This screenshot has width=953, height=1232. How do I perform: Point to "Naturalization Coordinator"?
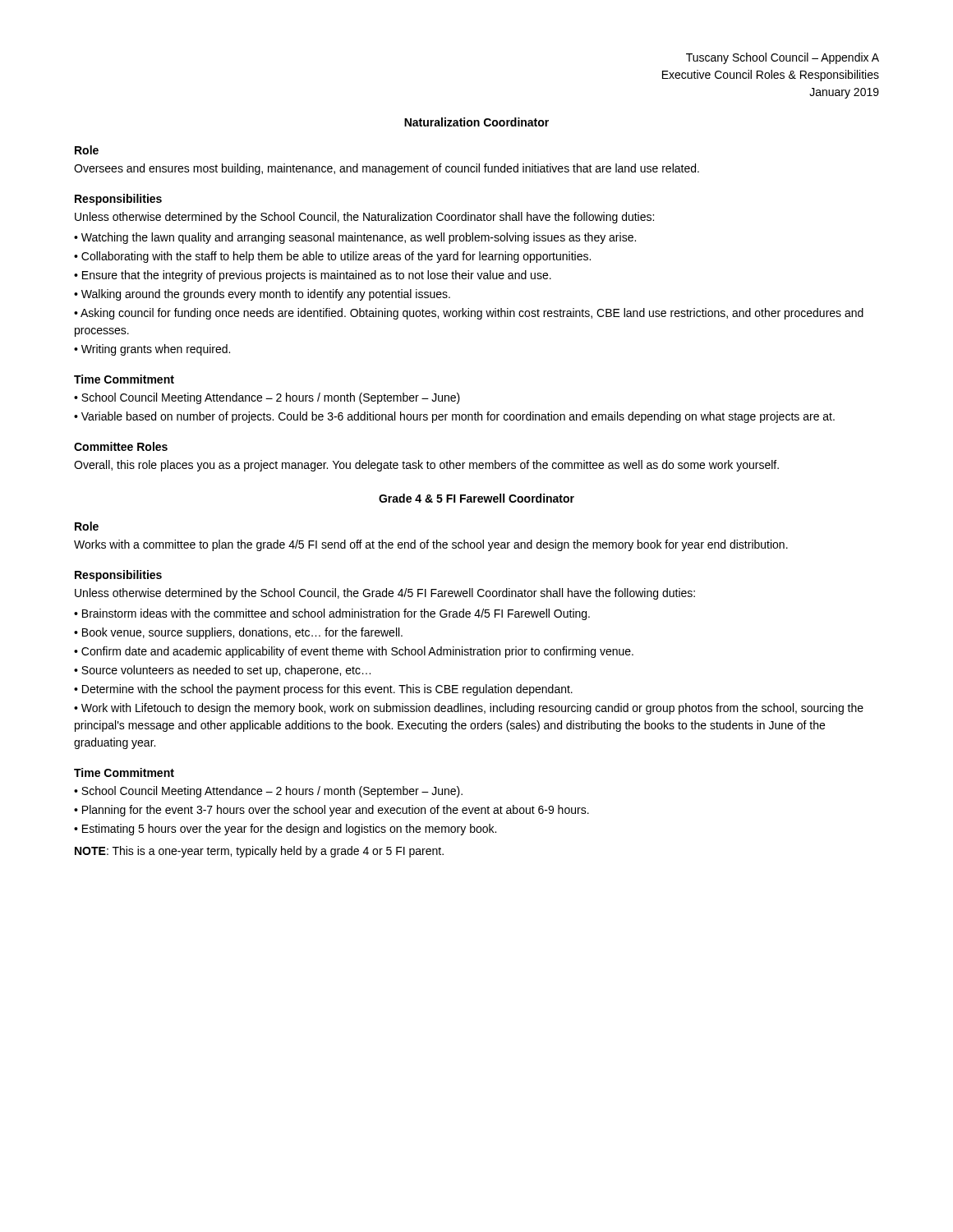[476, 122]
